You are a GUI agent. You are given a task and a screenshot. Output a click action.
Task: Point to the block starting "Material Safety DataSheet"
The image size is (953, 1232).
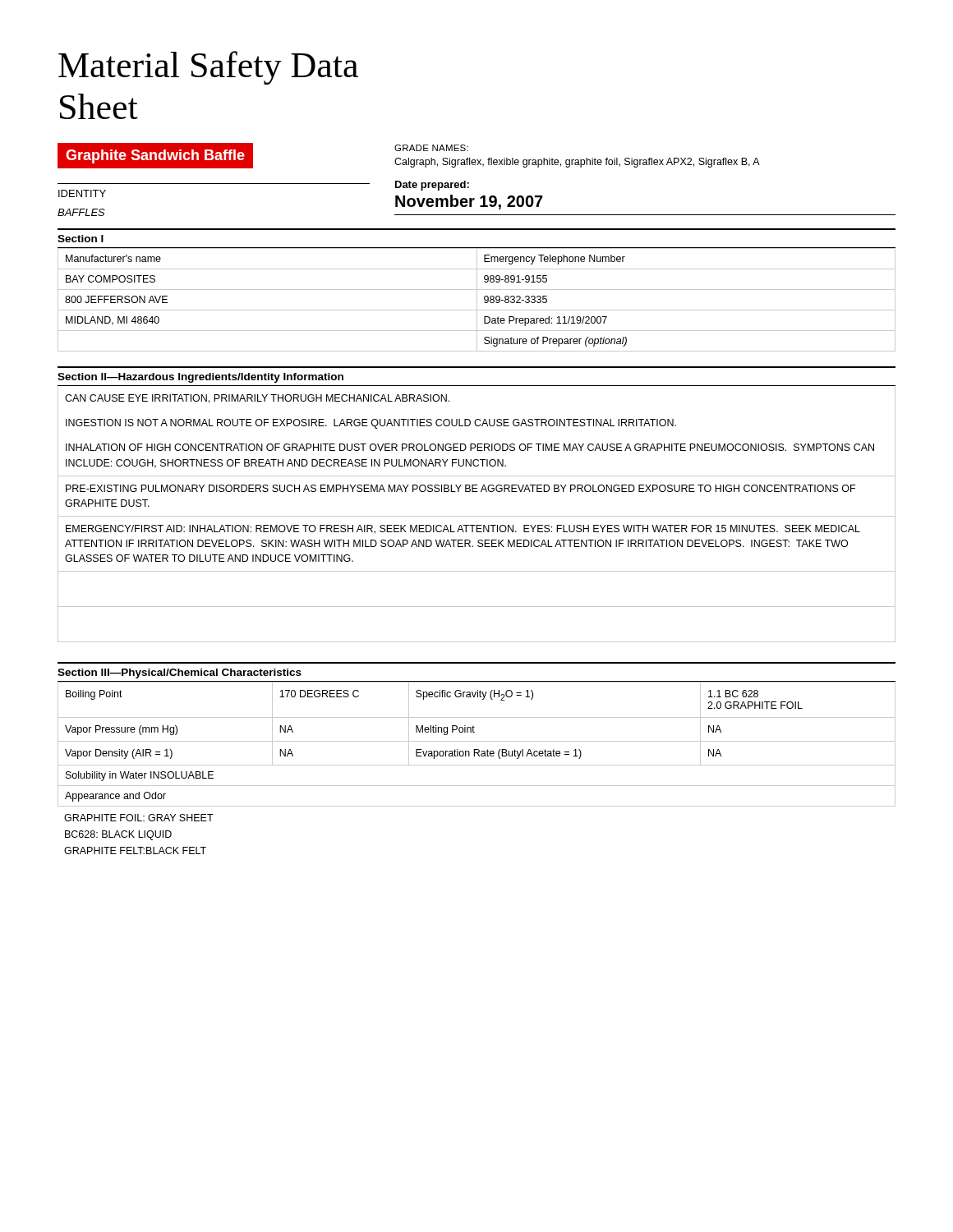point(208,68)
